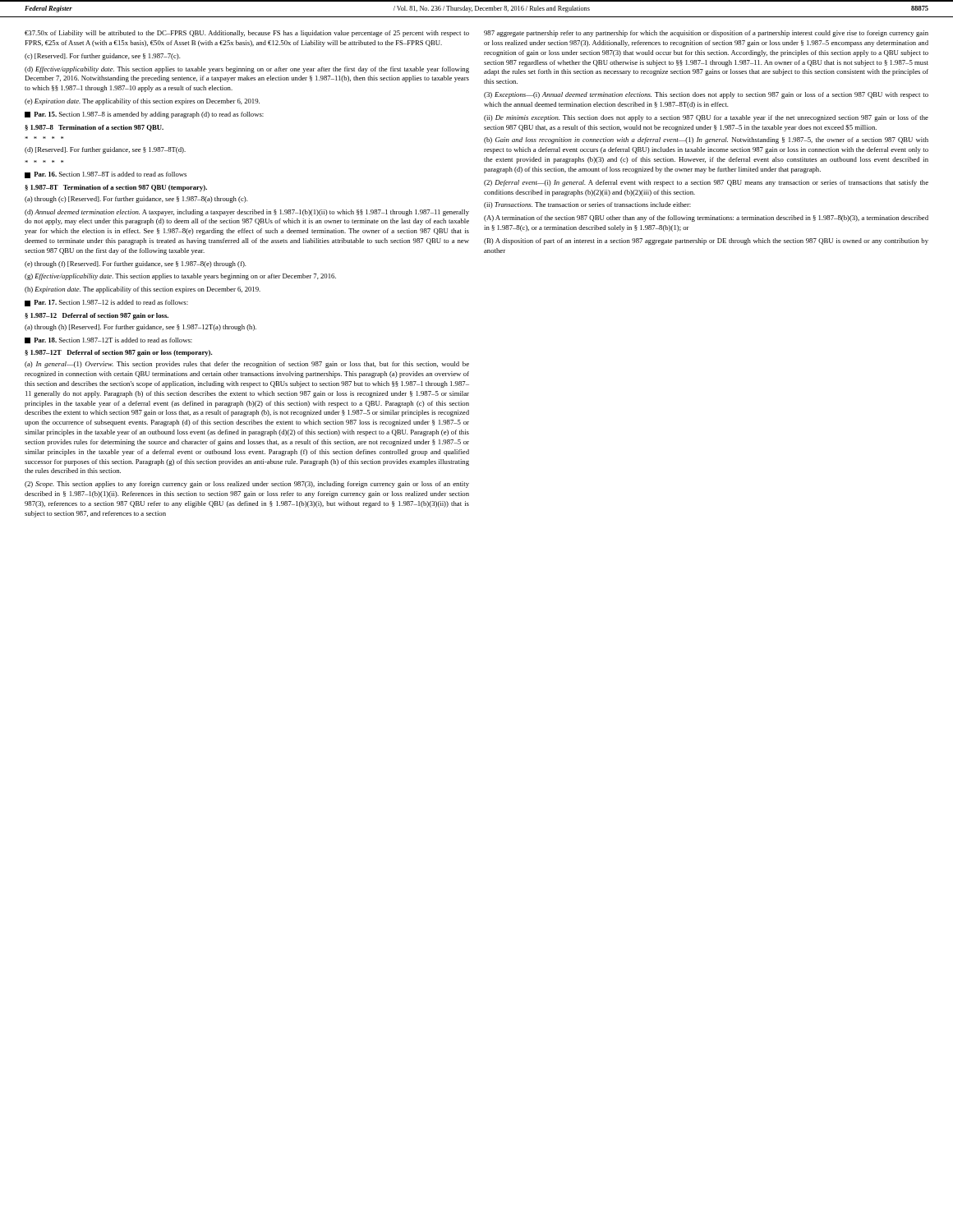Click on the text block that reads "€37.50x of Liability will be attributed to"
Viewport: 953px width, 1232px height.
(x=247, y=39)
